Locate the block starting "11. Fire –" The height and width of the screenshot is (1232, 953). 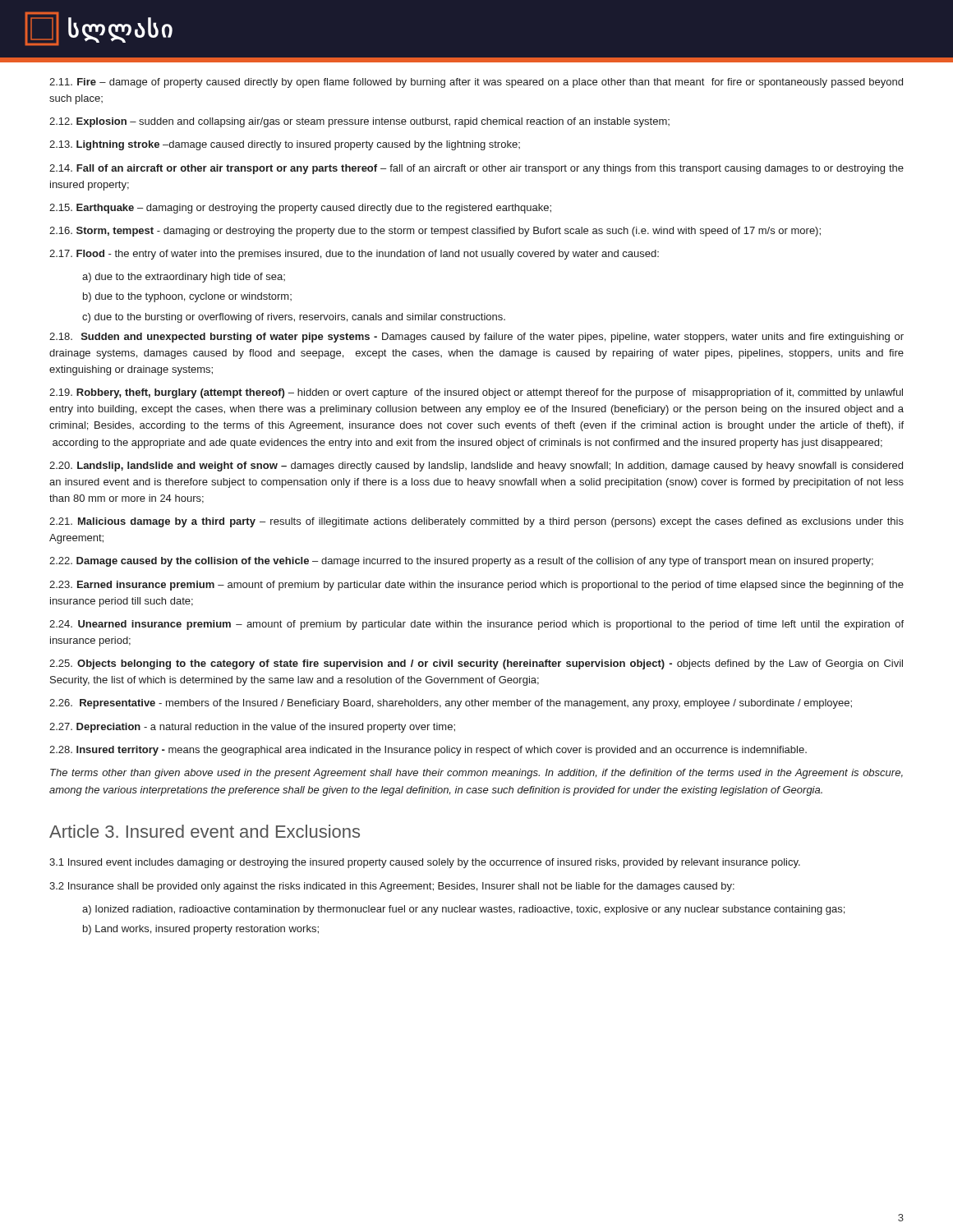476,90
